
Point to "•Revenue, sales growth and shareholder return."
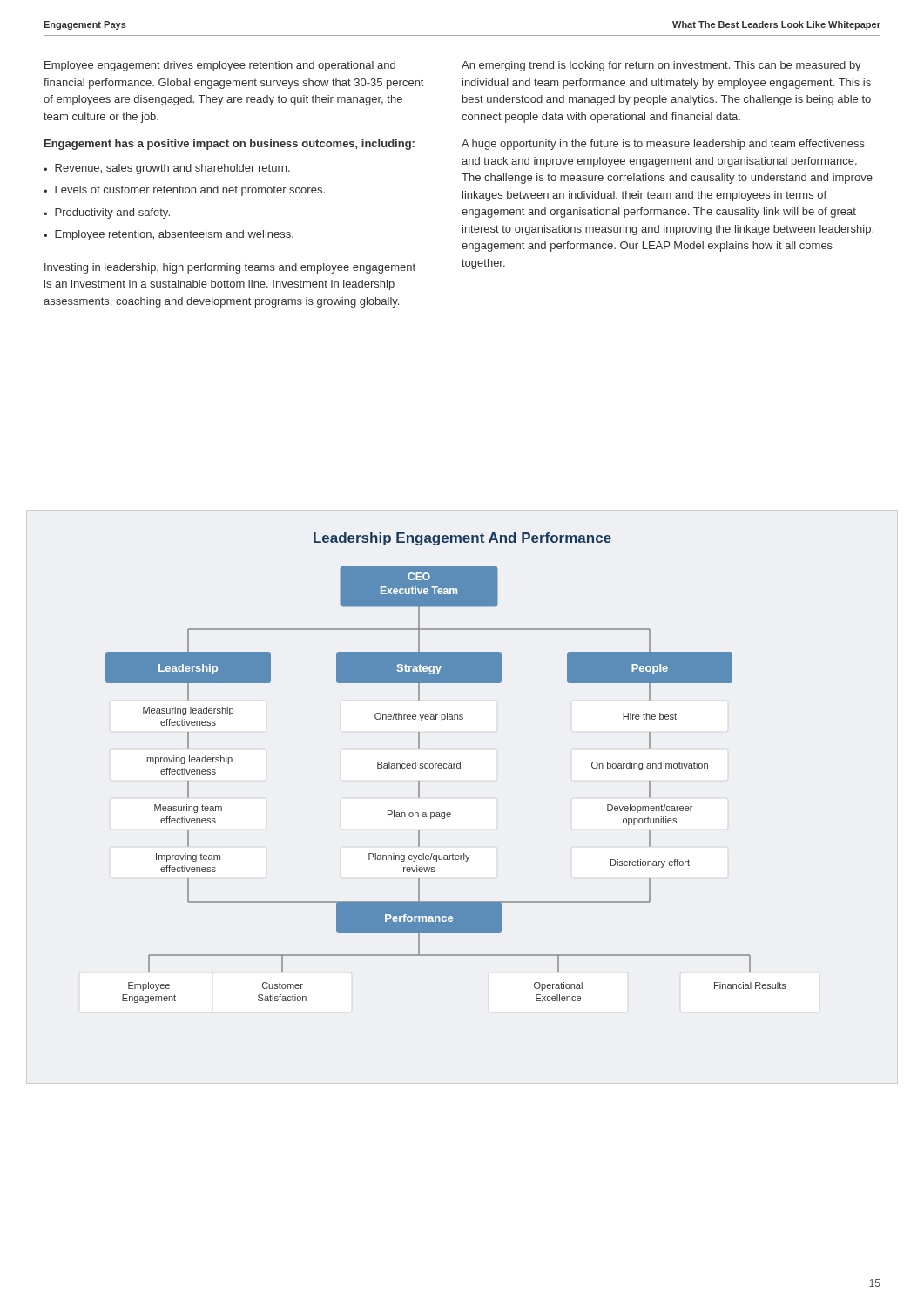[167, 168]
